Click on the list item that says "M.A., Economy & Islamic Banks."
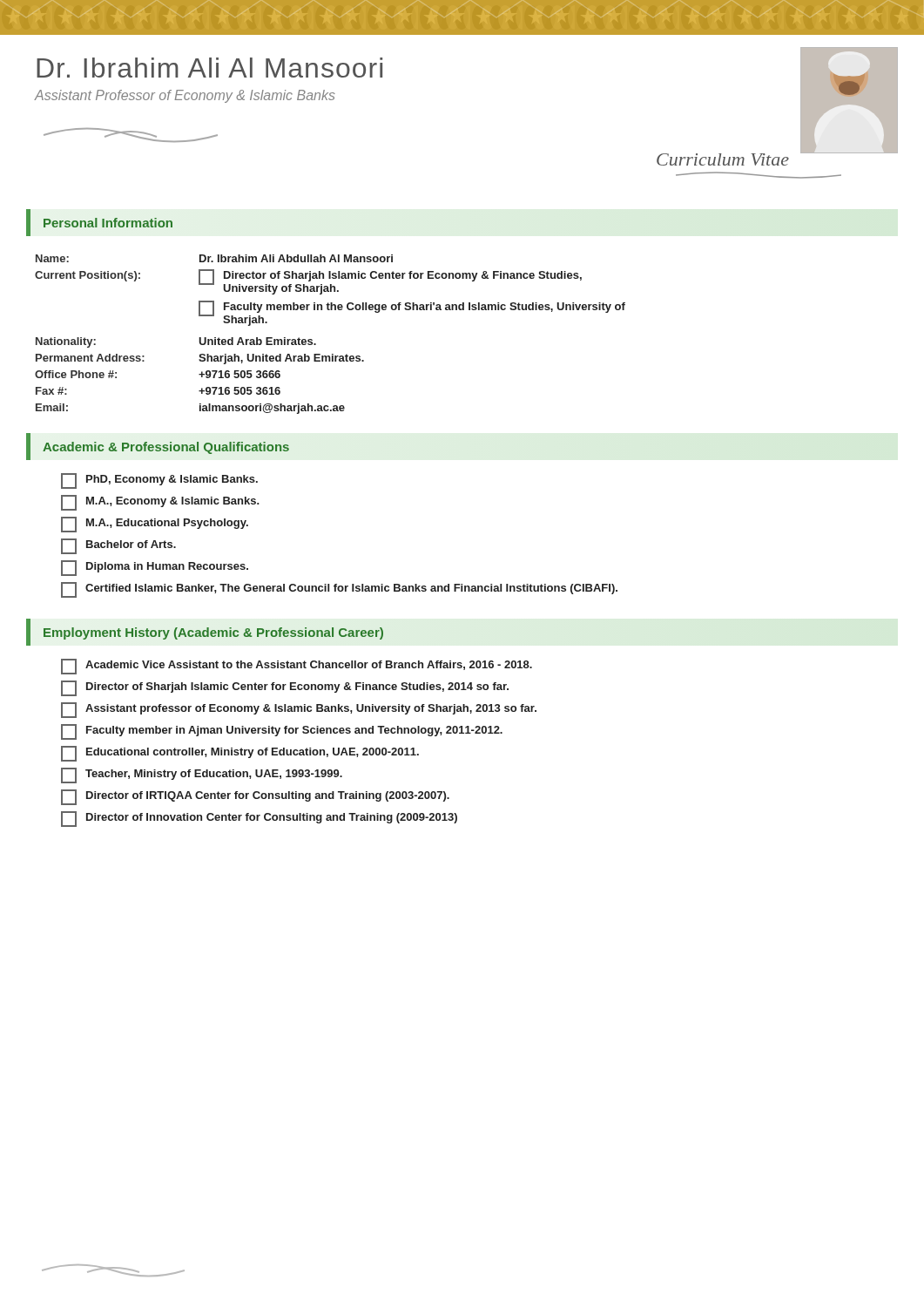This screenshot has height=1307, width=924. point(160,502)
